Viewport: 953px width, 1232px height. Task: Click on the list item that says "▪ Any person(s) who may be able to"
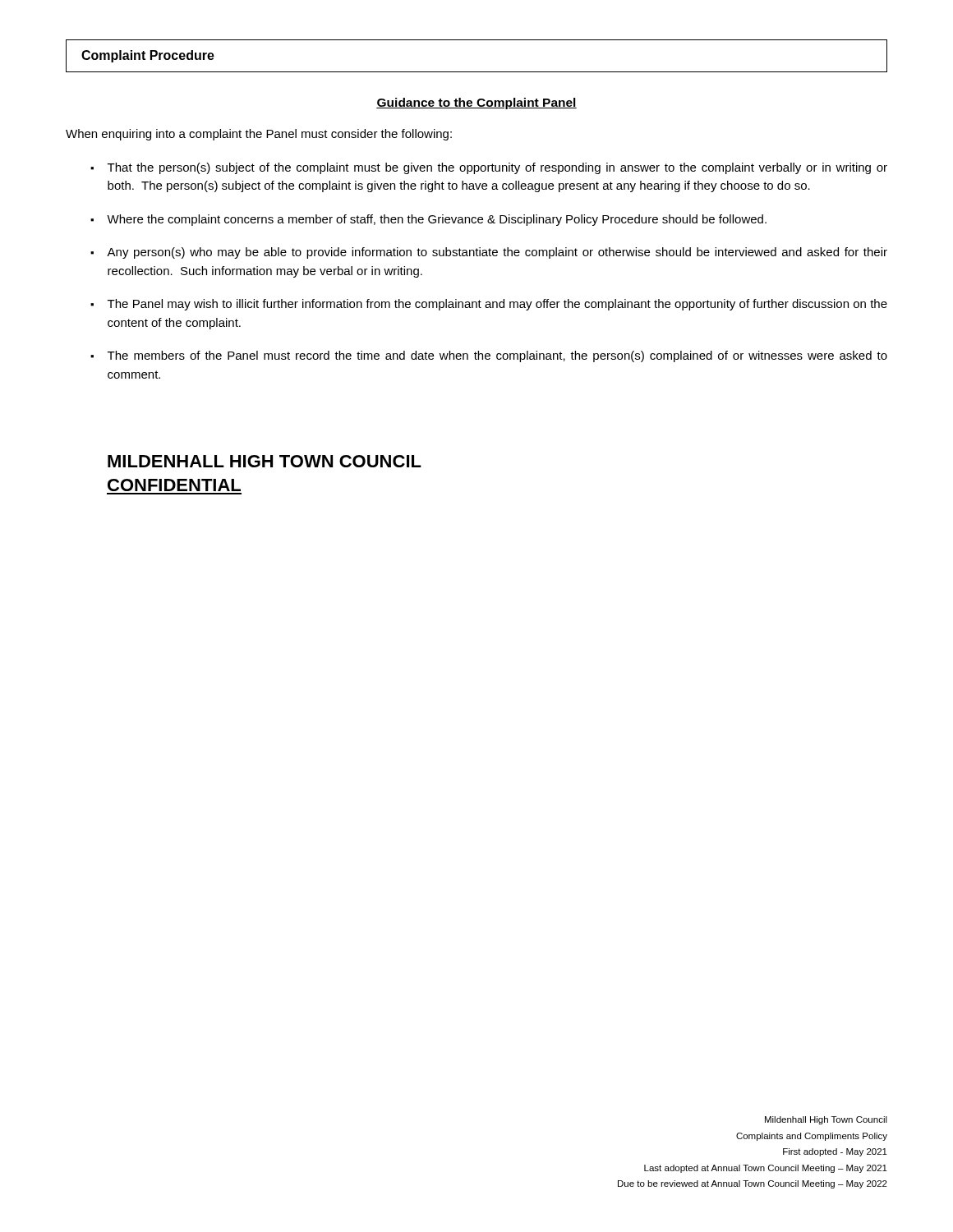pyautogui.click(x=489, y=262)
